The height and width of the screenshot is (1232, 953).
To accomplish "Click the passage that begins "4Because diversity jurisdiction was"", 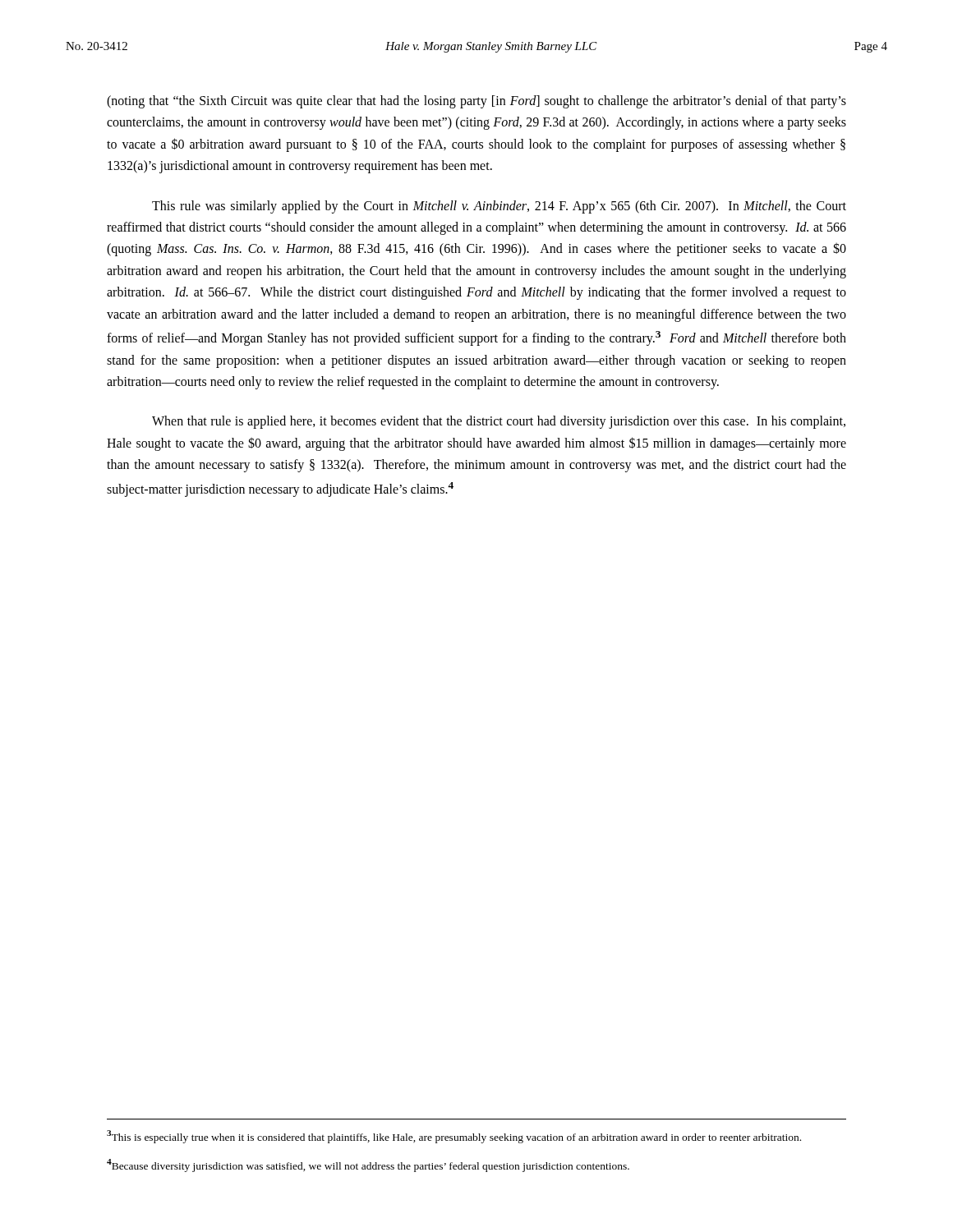I will pyautogui.click(x=368, y=1164).
